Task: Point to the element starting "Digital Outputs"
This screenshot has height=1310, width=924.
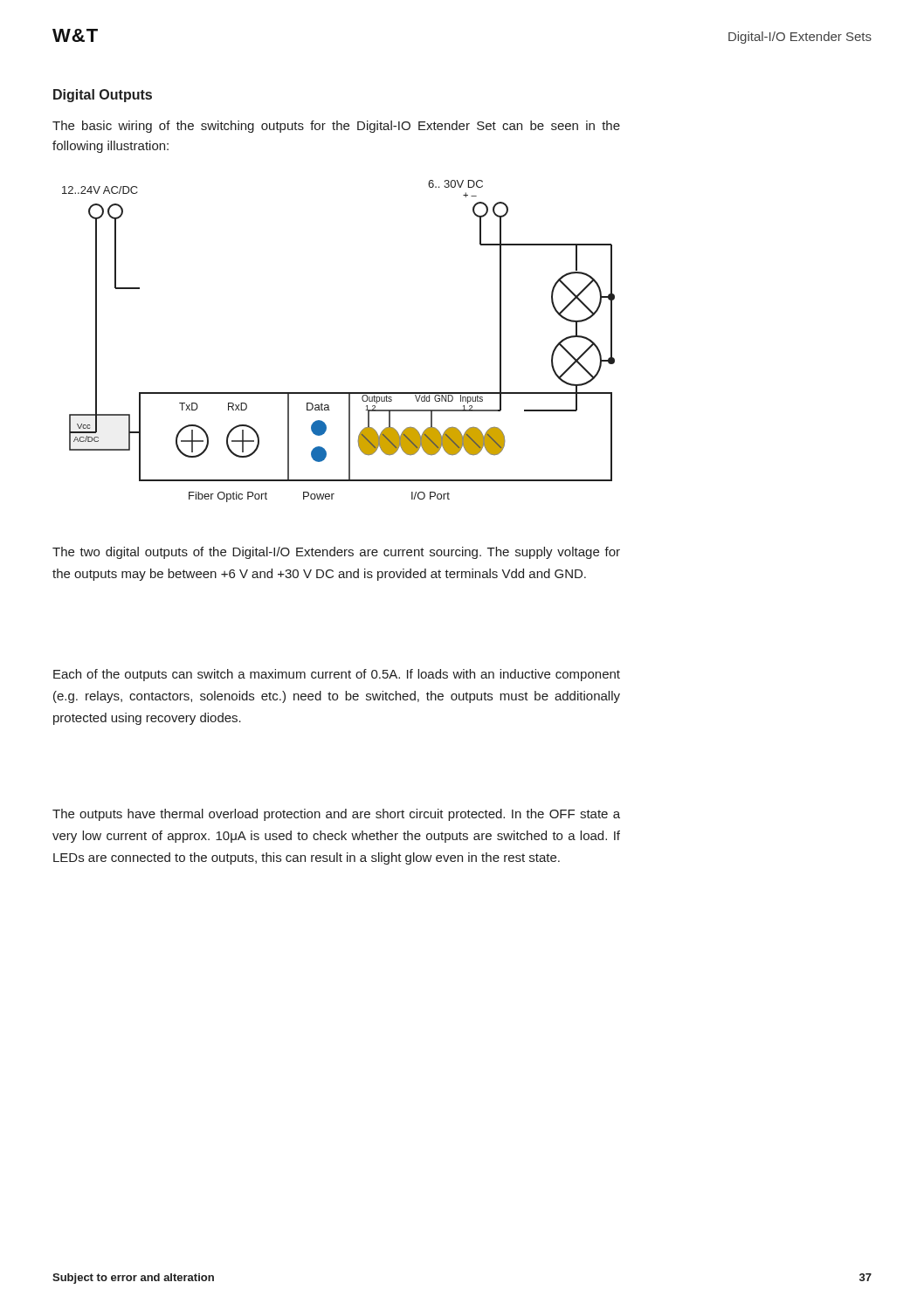Action: pos(102,95)
